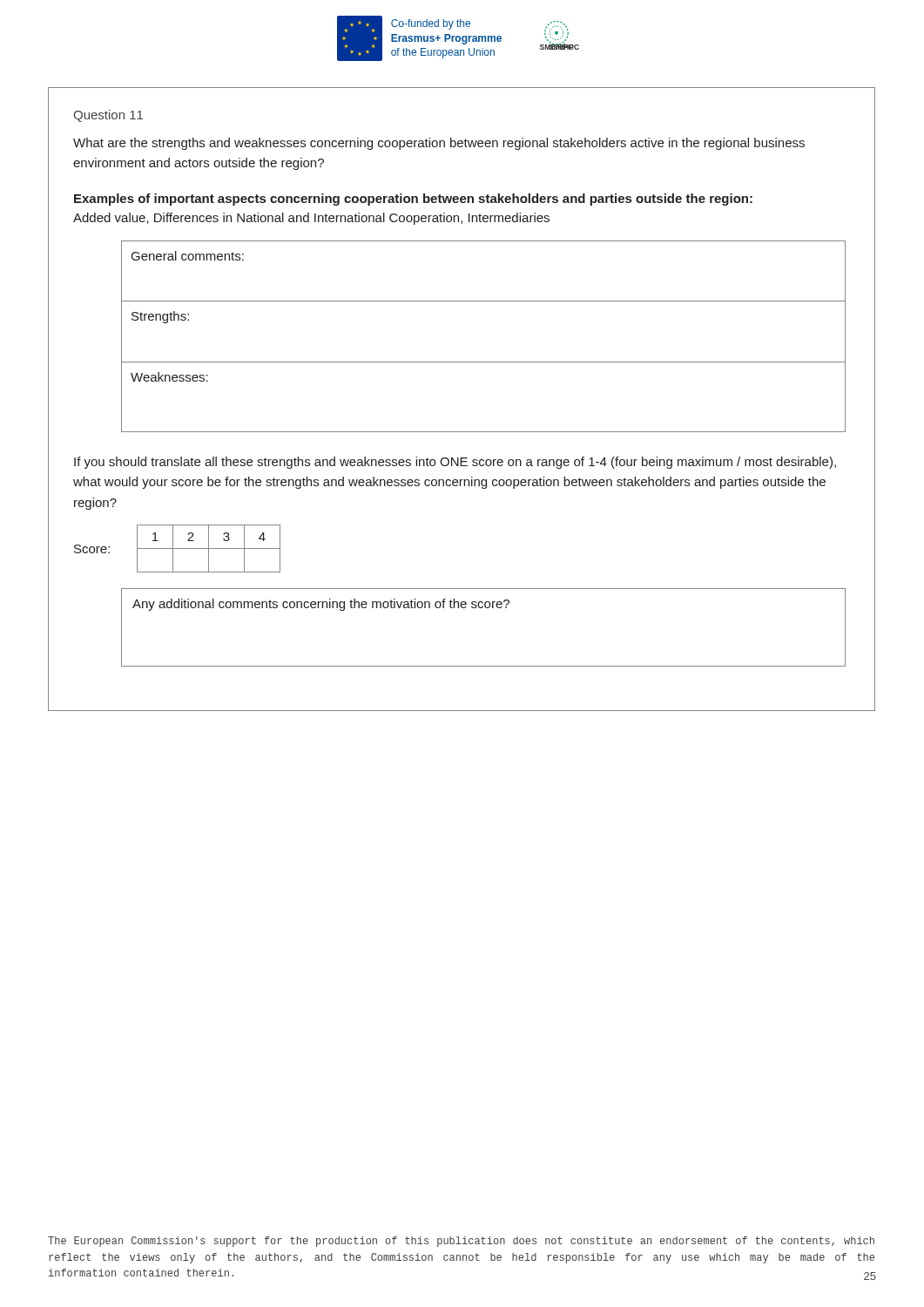Image resolution: width=924 pixels, height=1307 pixels.
Task: Click on the table containing "1 2 3 4"
Action: click(209, 548)
